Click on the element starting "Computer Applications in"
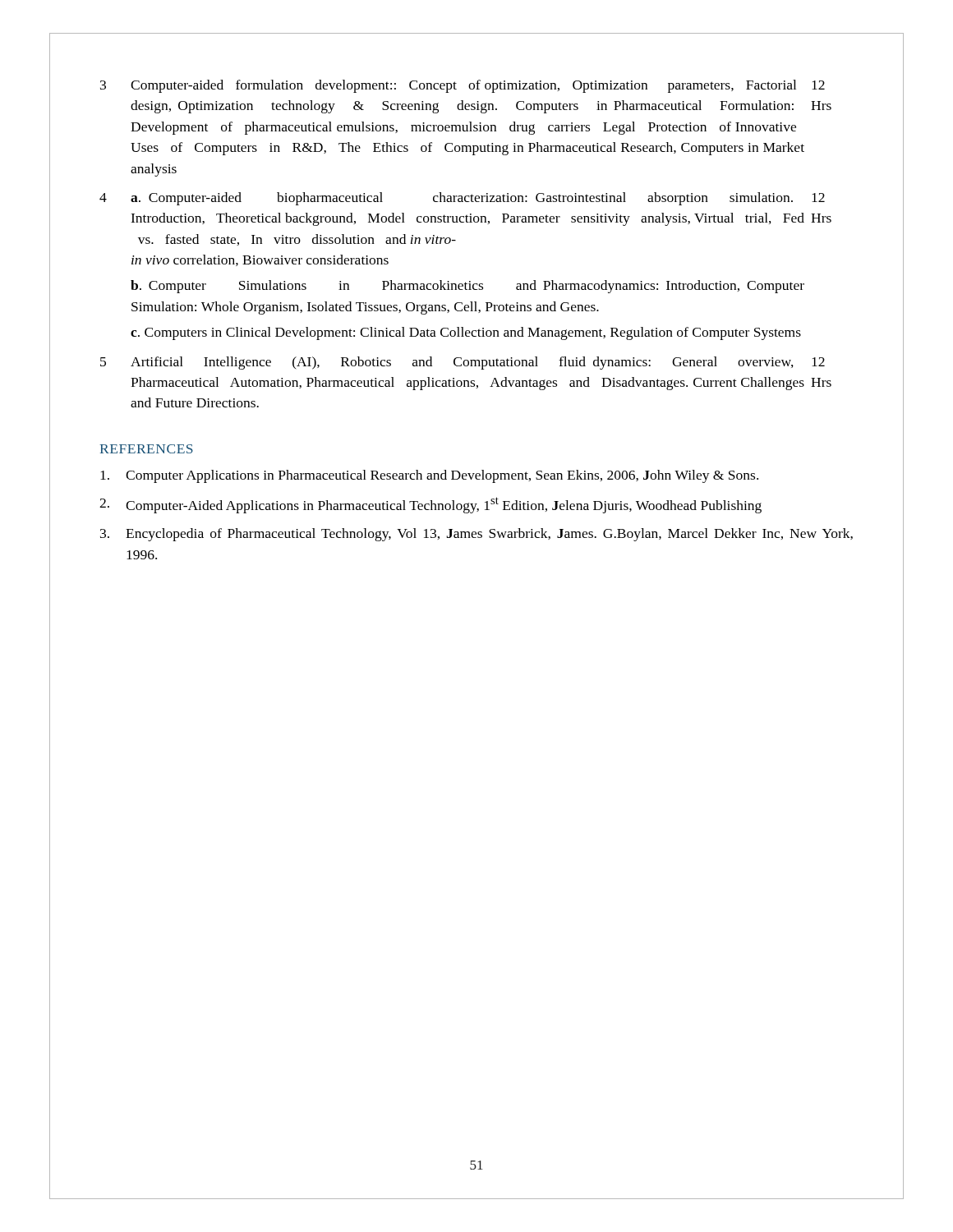Viewport: 953px width, 1232px height. click(476, 475)
